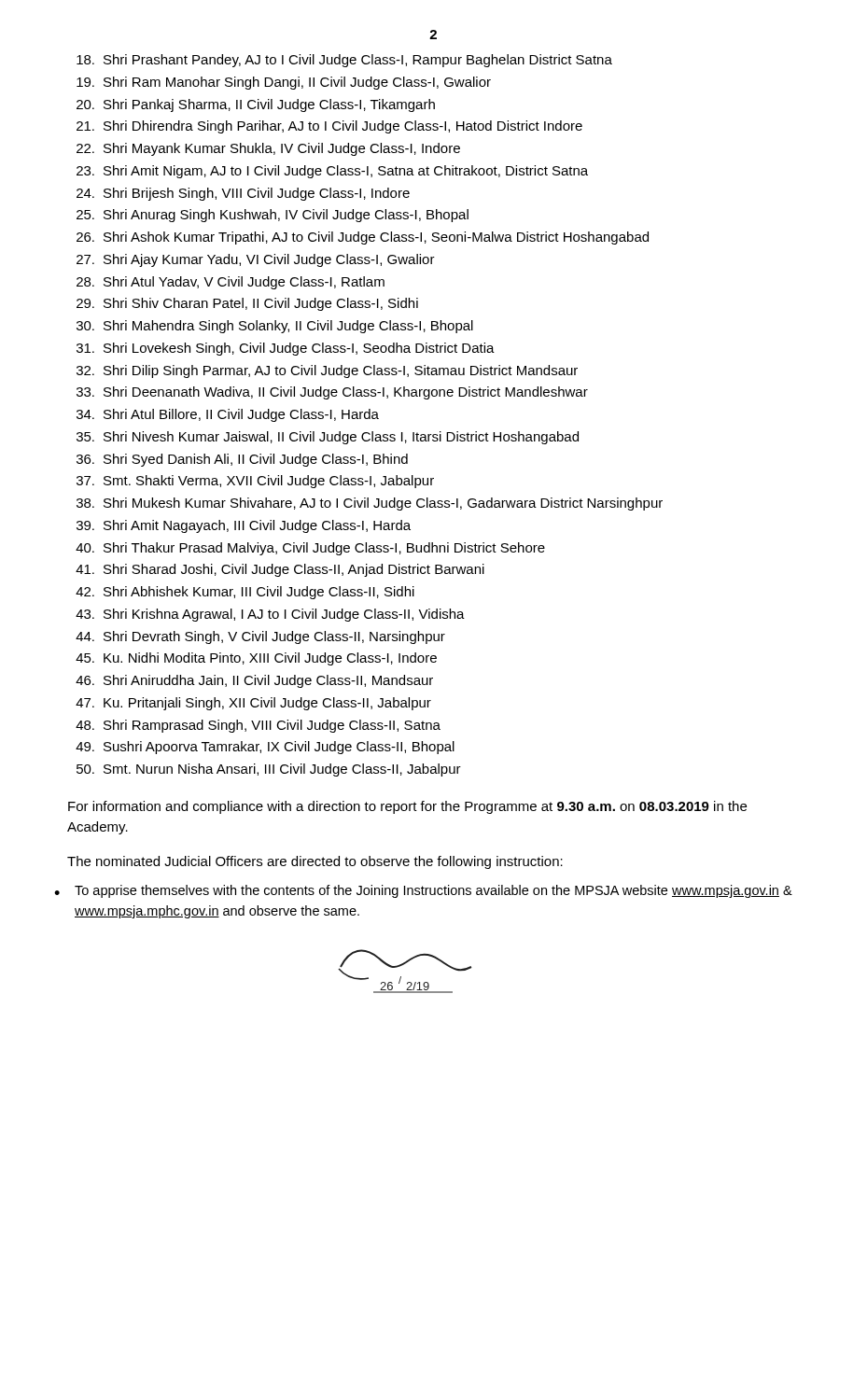Viewport: 867px width, 1400px height.
Task: Point to the block beginning "39. Shri Amit"
Action: pyautogui.click(x=244, y=526)
